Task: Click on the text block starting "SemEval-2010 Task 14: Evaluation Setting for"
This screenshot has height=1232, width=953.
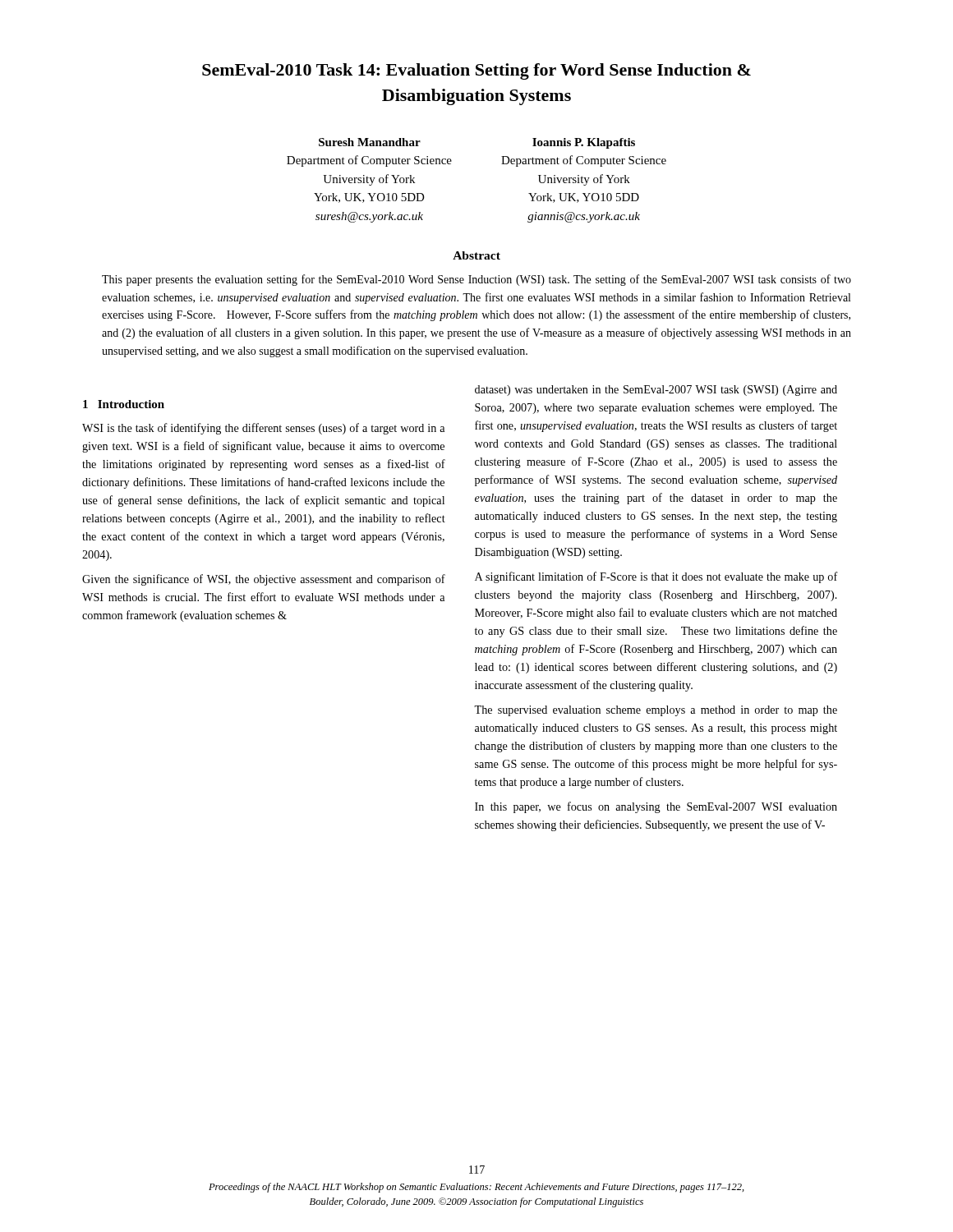Action: 476,83
